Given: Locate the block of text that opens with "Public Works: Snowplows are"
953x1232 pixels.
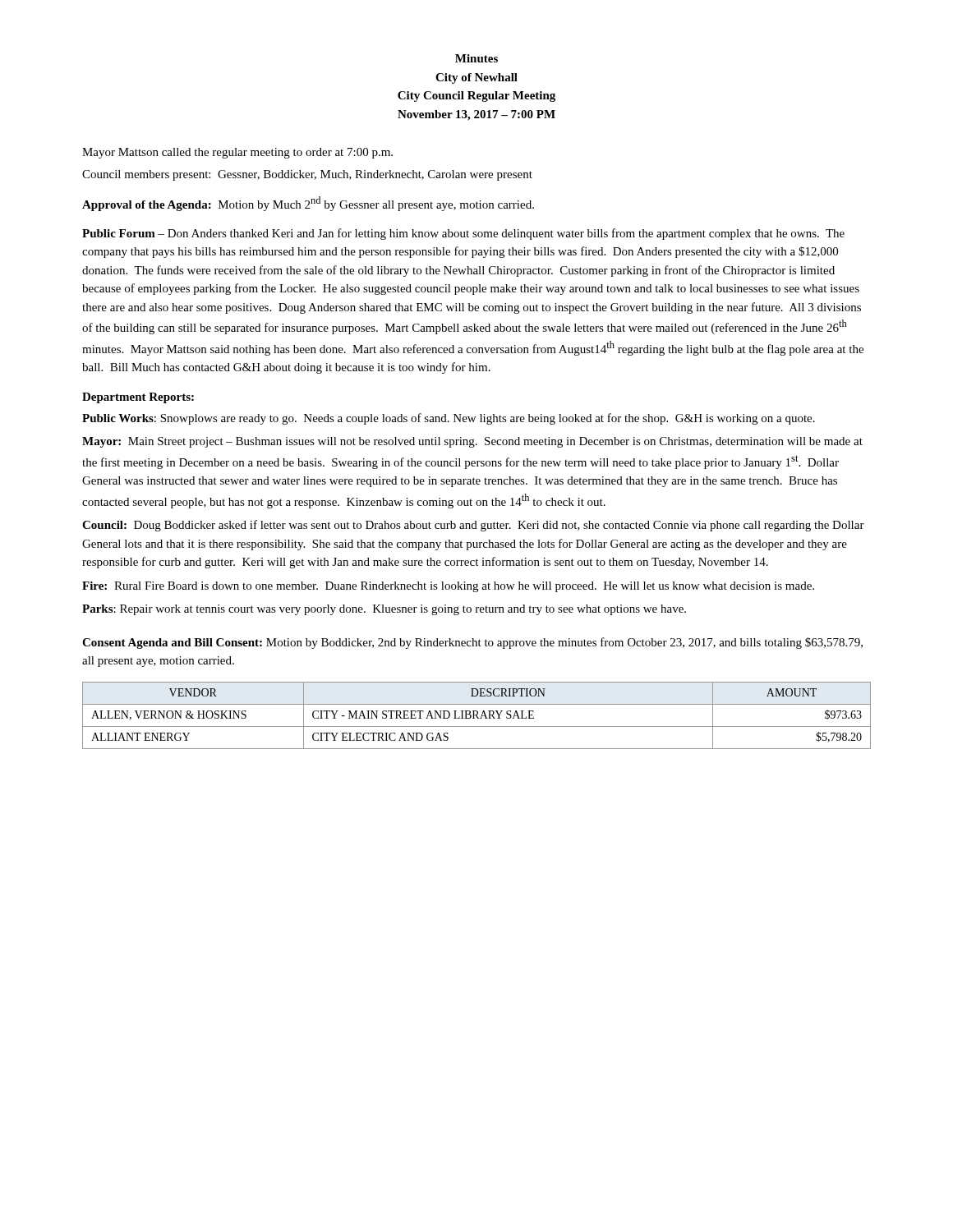Looking at the screenshot, I should point(449,418).
